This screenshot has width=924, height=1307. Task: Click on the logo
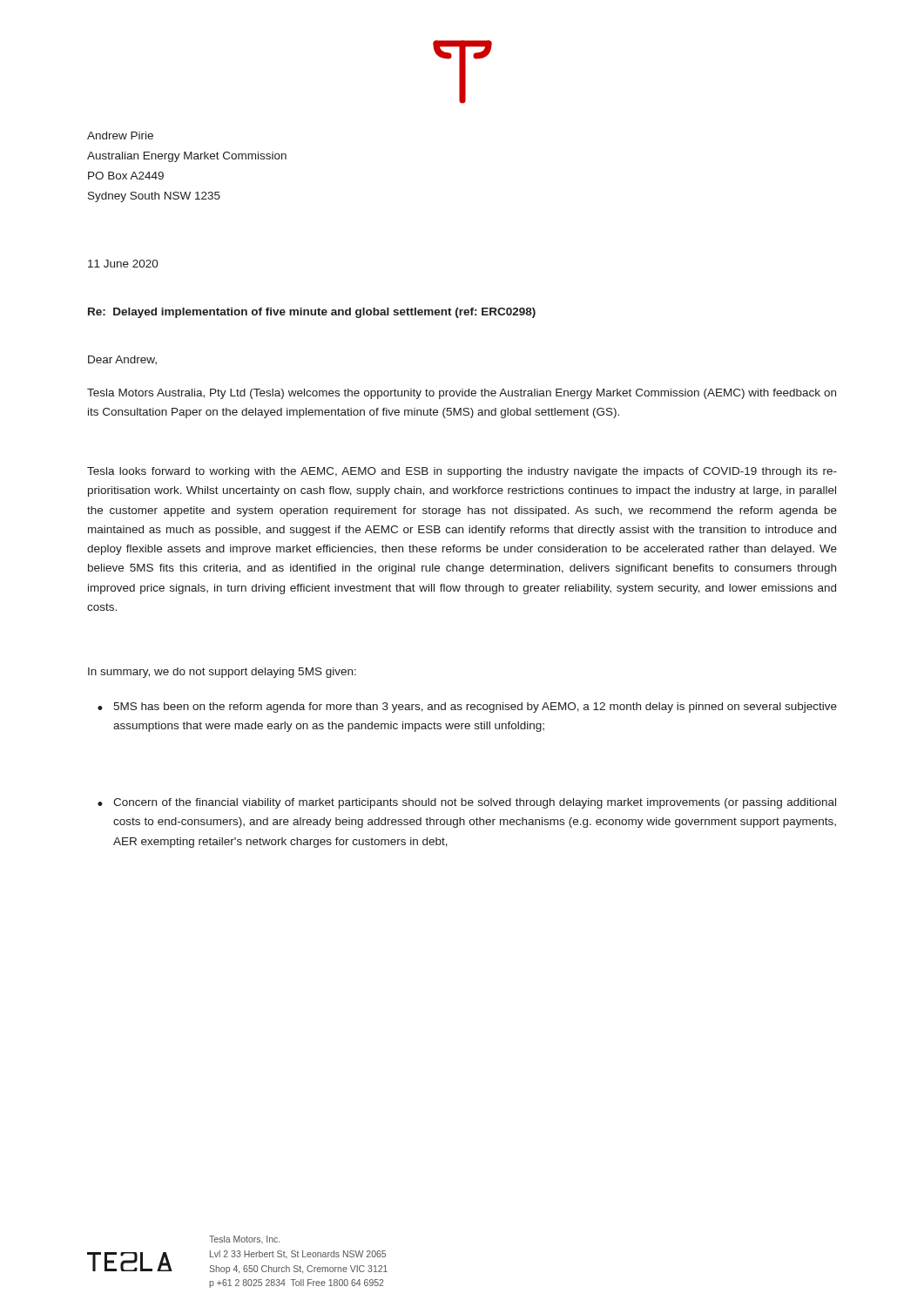tap(462, 72)
